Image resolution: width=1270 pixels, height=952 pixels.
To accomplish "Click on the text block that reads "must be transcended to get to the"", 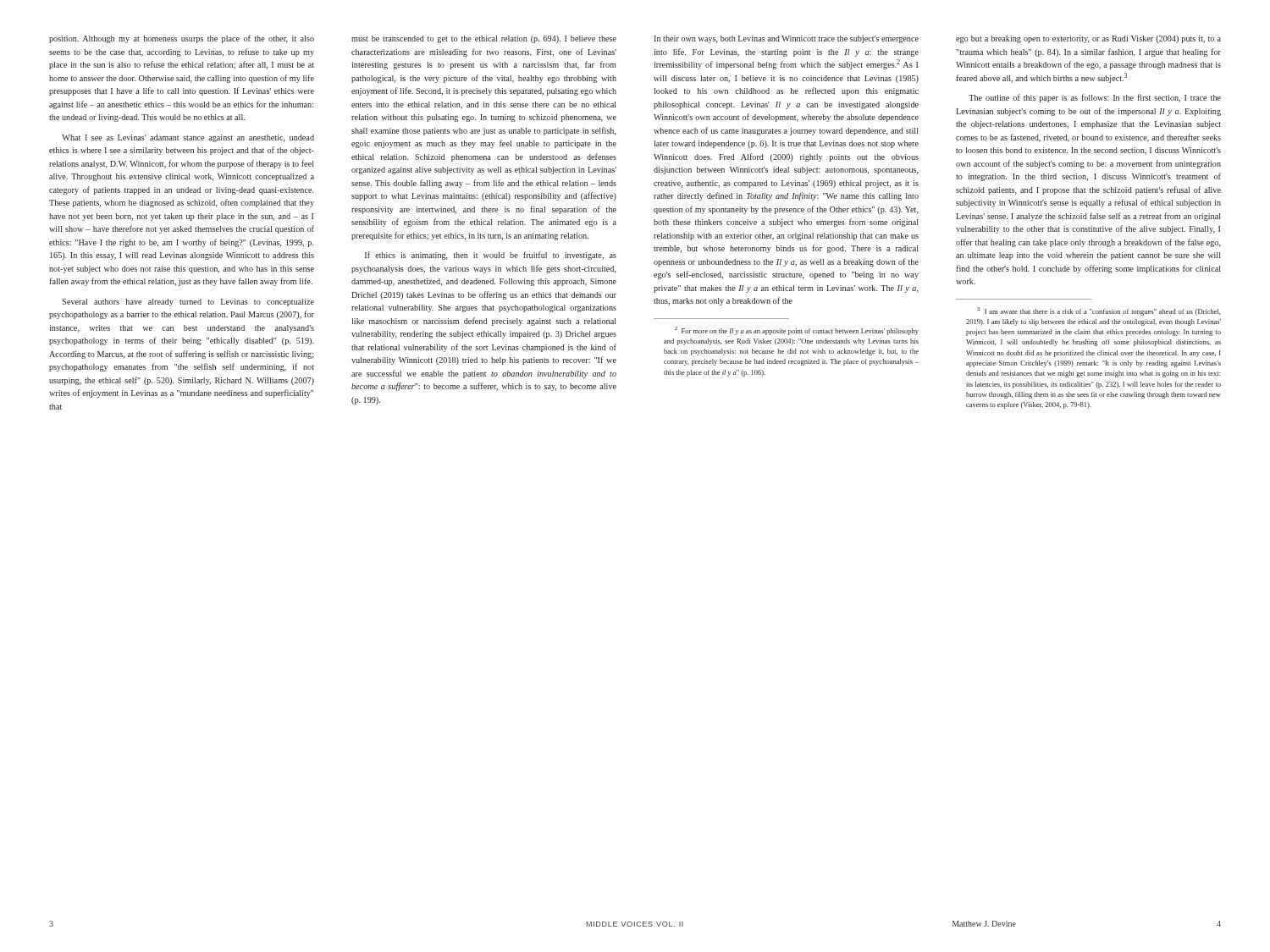I will tap(484, 219).
